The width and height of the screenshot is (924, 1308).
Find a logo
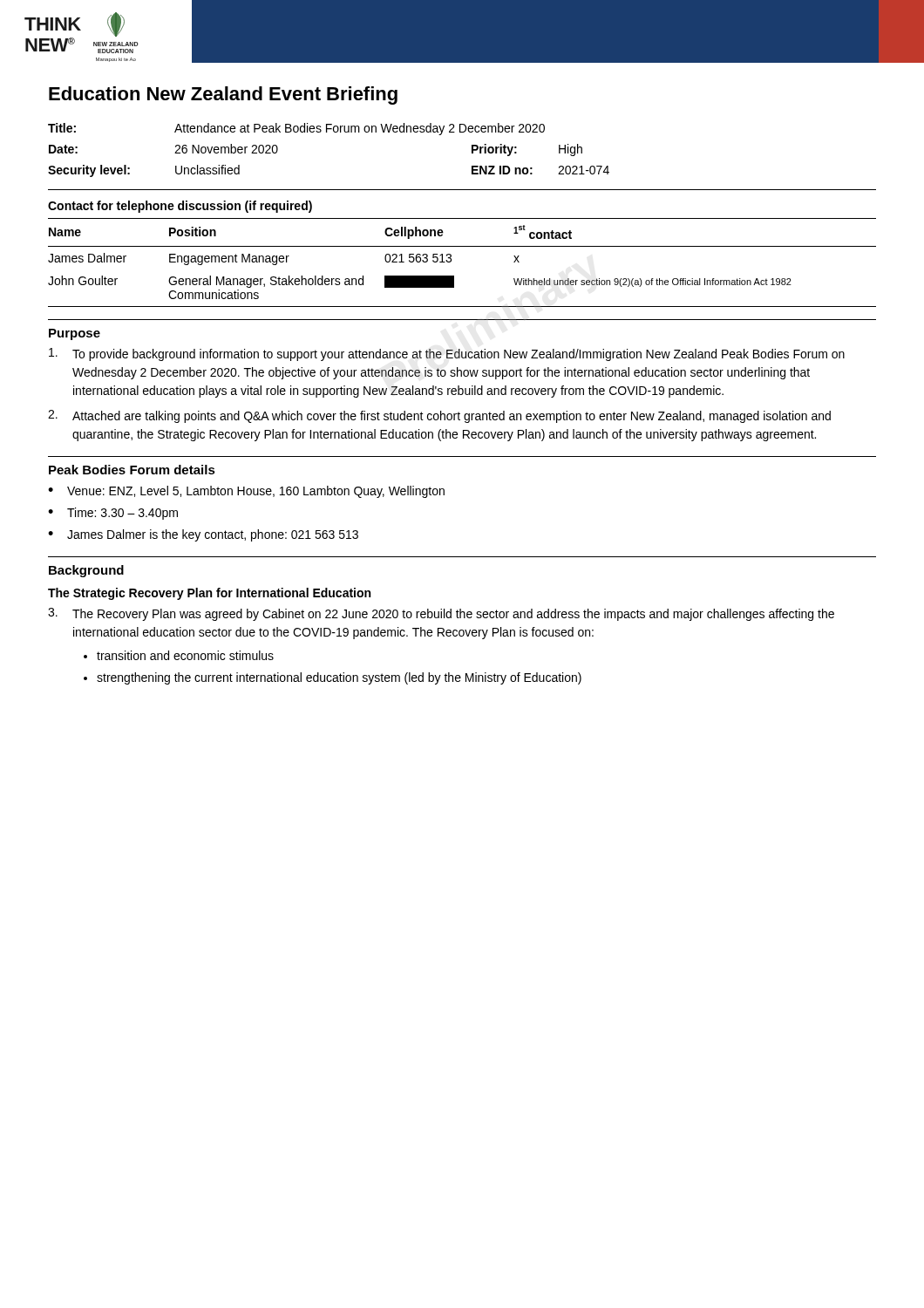pyautogui.click(x=81, y=35)
